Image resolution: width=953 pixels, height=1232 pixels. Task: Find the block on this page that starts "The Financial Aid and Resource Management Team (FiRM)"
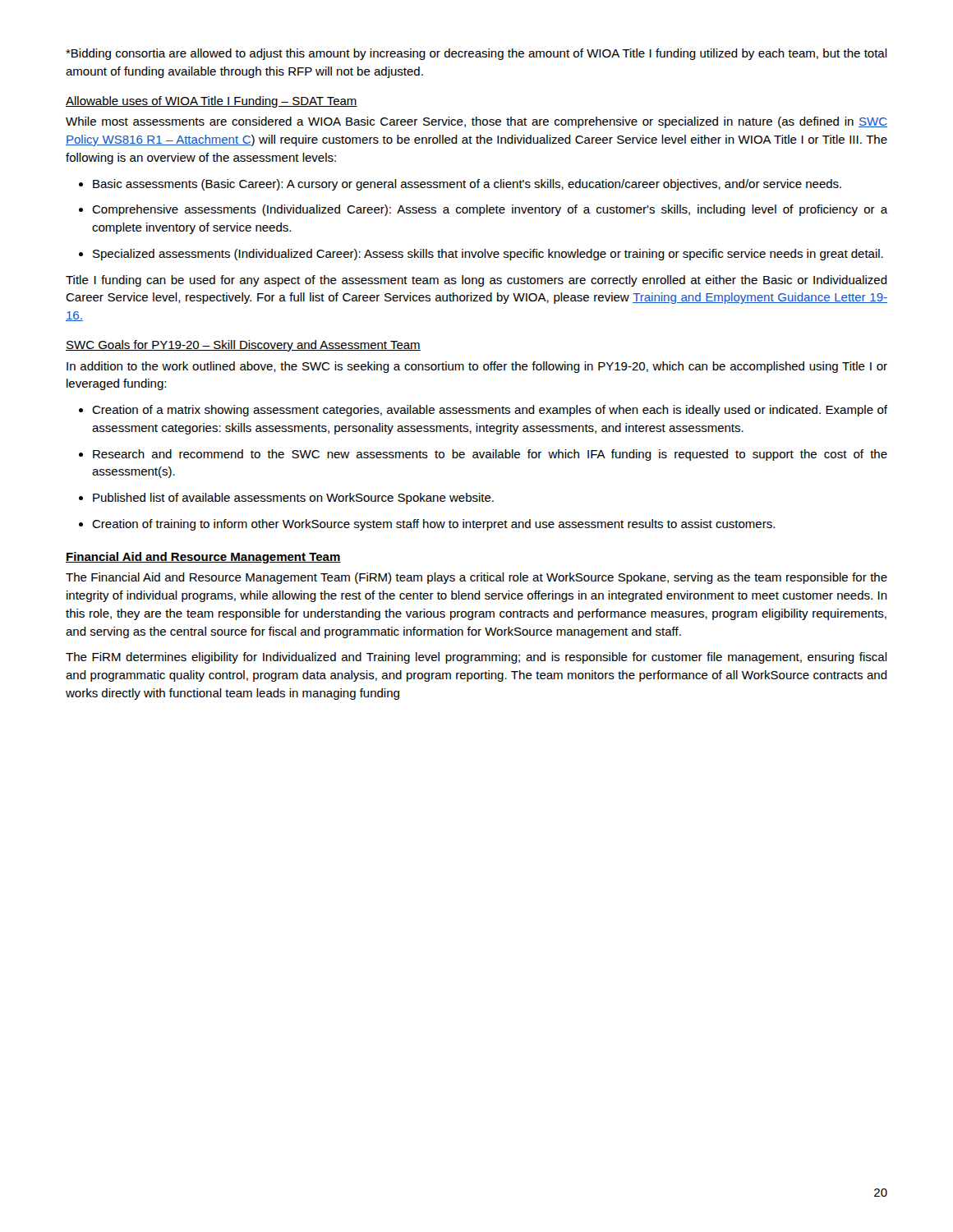(x=476, y=604)
